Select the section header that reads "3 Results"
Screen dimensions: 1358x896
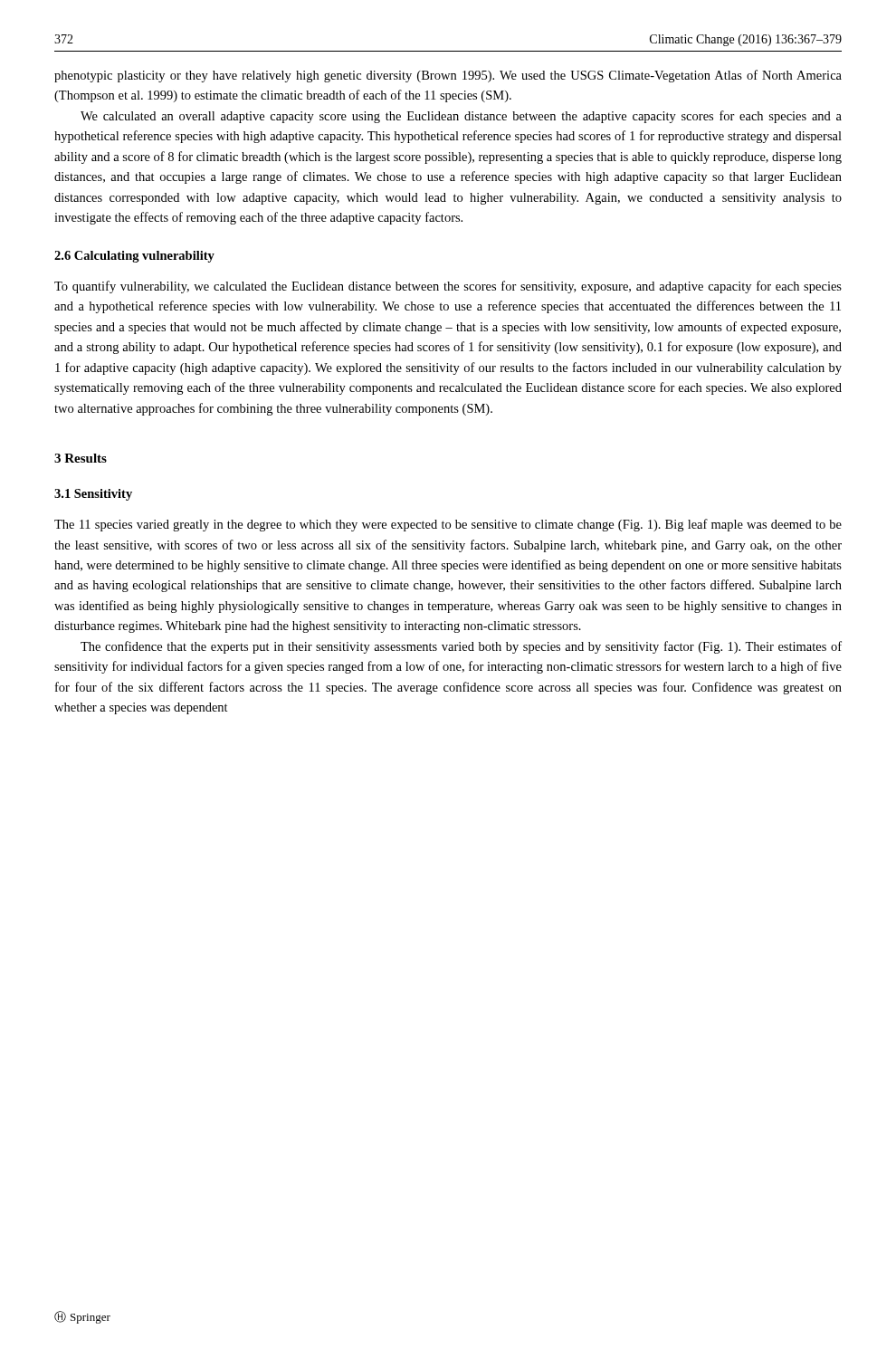(81, 458)
